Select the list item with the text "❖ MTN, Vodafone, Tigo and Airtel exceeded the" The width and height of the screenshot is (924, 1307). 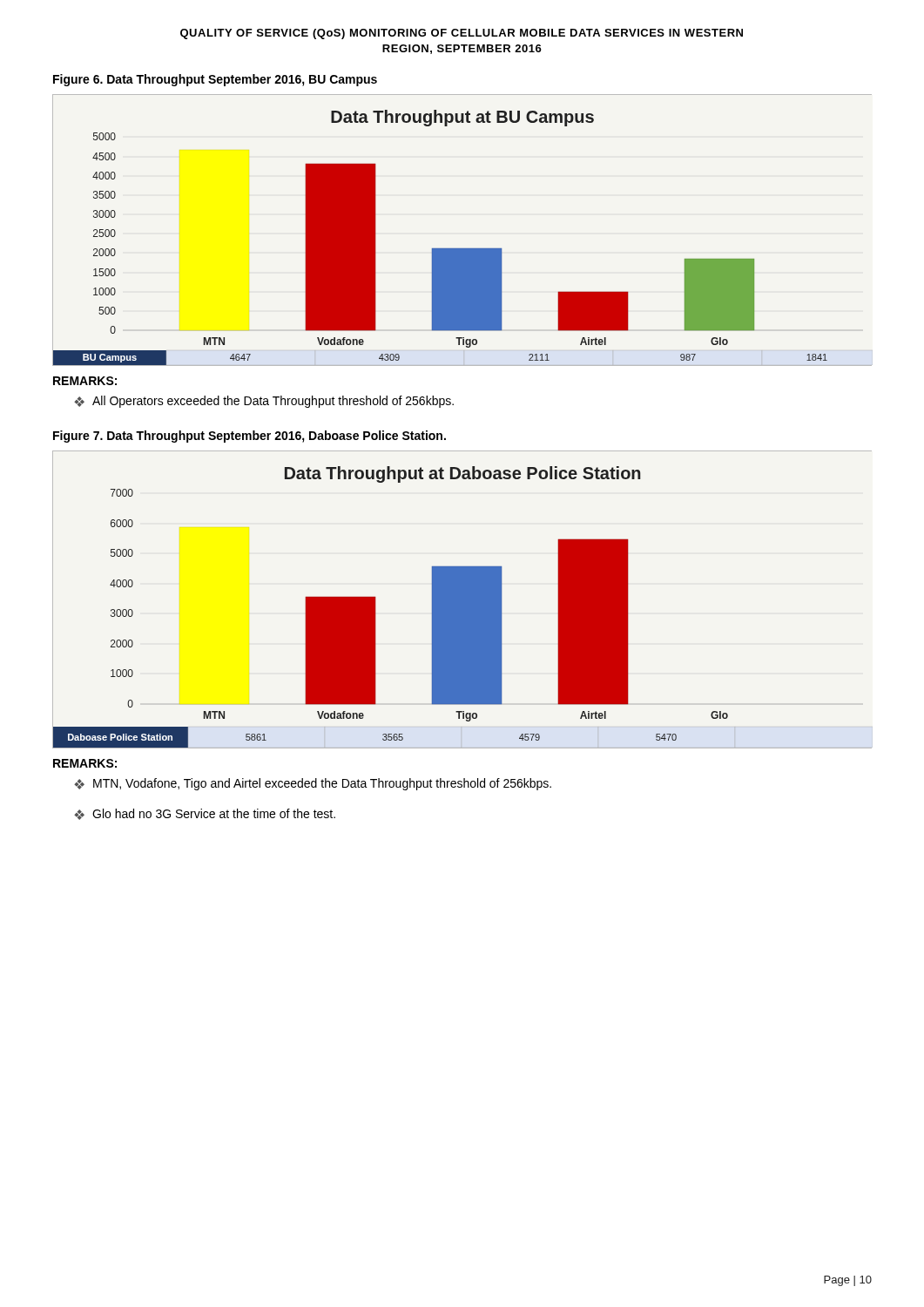(x=313, y=785)
